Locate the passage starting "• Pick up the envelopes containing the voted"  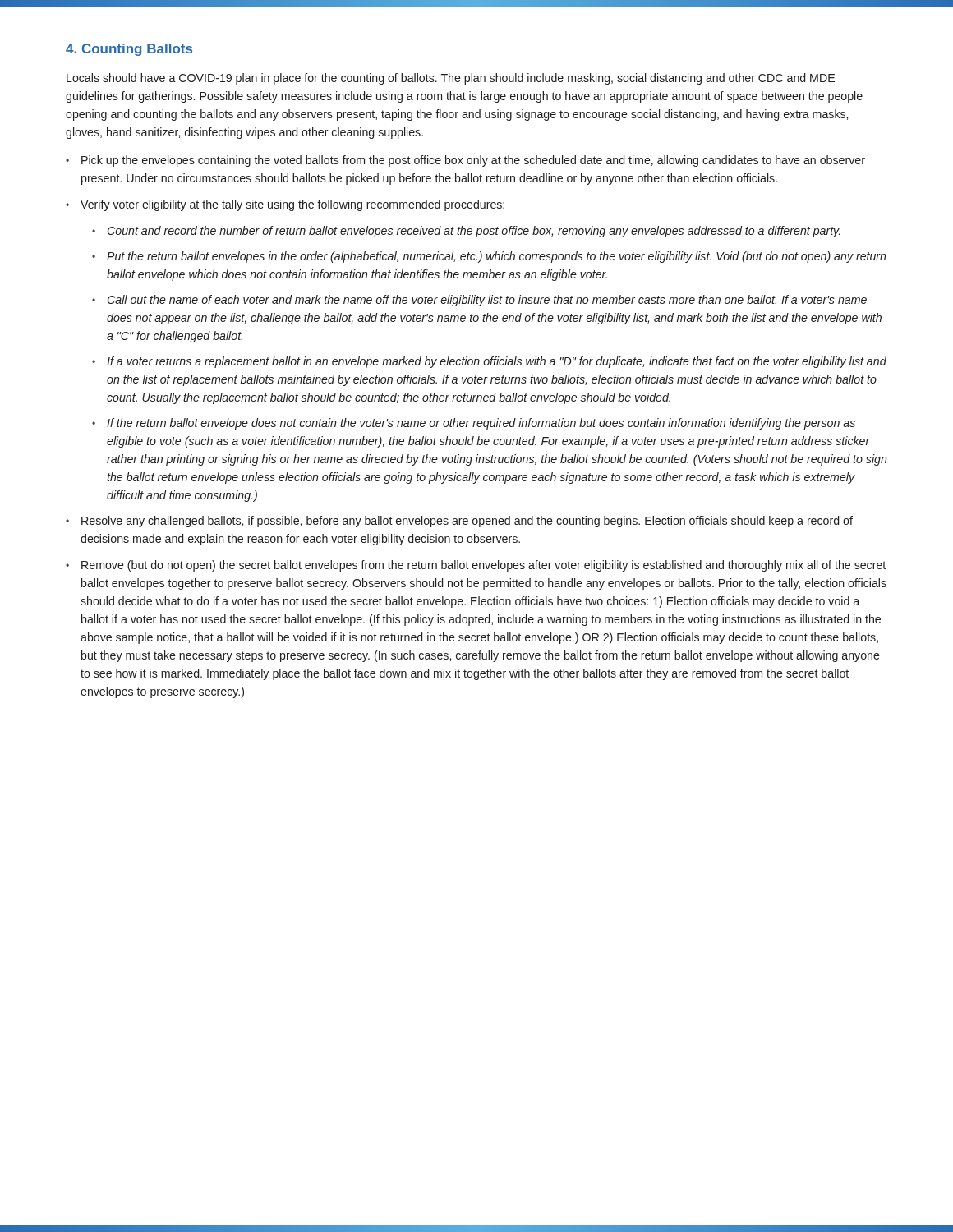click(476, 169)
